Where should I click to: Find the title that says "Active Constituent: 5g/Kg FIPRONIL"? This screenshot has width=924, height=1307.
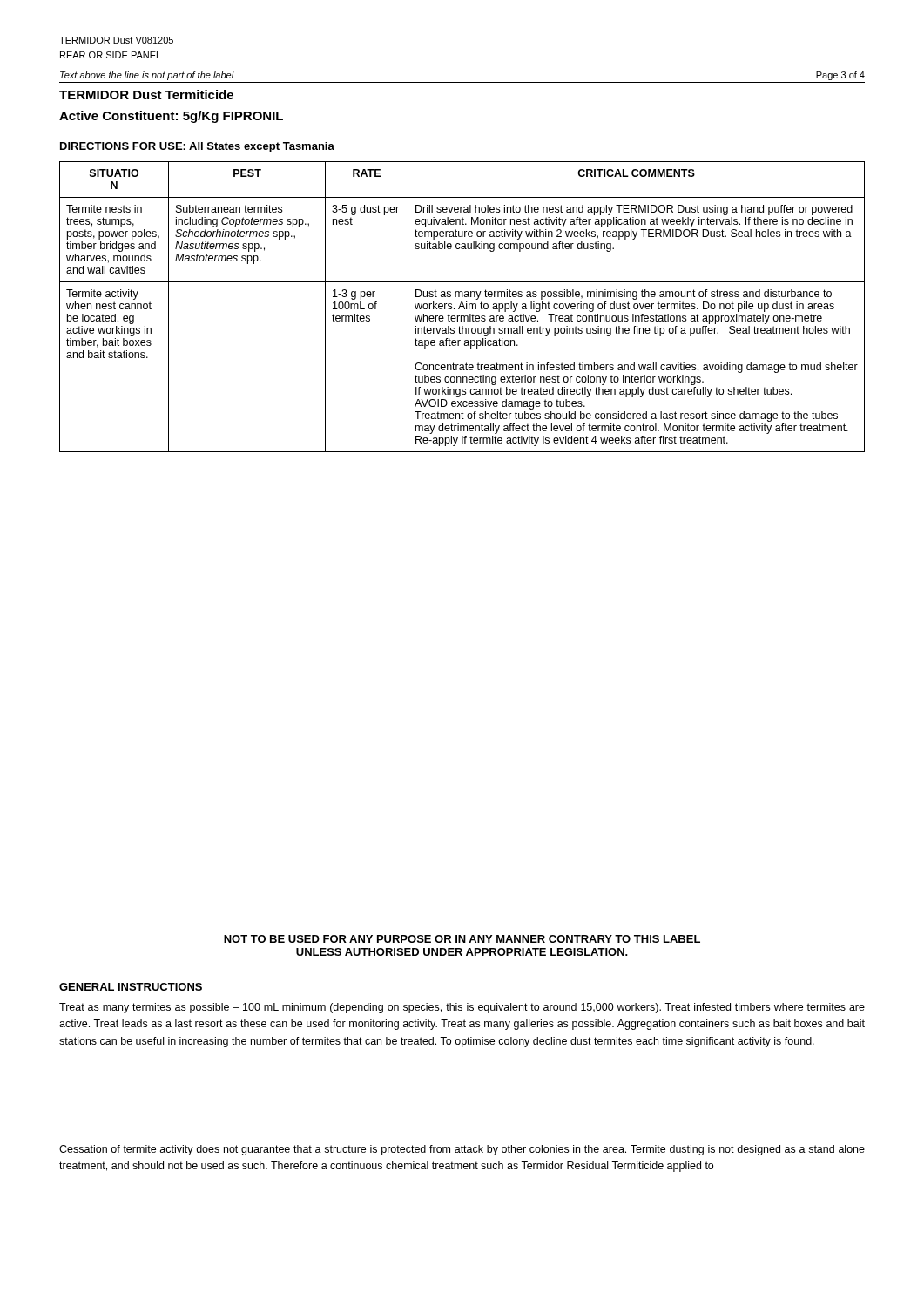(171, 115)
